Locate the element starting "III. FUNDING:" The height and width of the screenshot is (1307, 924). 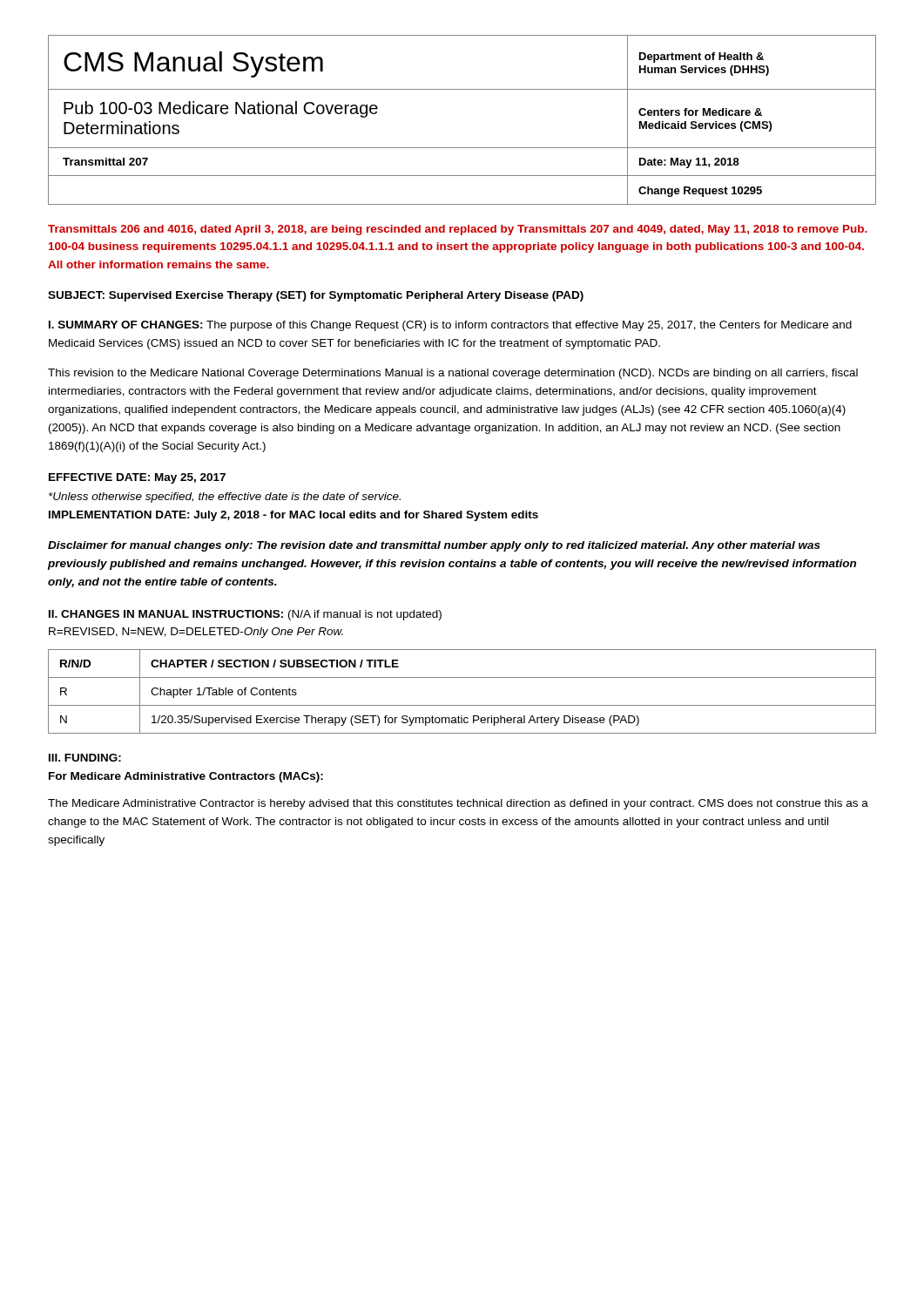85,758
